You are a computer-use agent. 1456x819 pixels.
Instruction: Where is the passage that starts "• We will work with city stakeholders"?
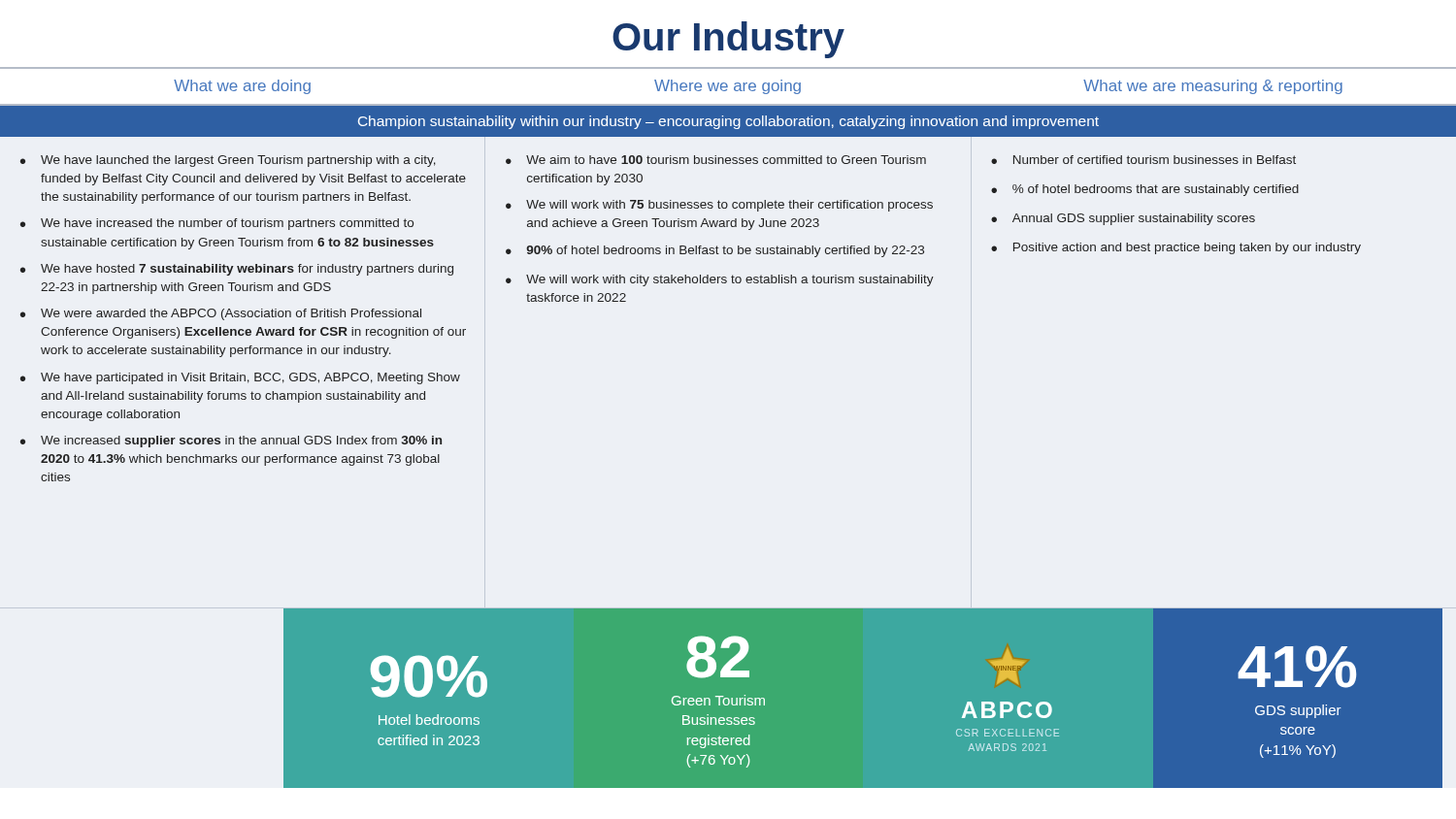(x=730, y=288)
